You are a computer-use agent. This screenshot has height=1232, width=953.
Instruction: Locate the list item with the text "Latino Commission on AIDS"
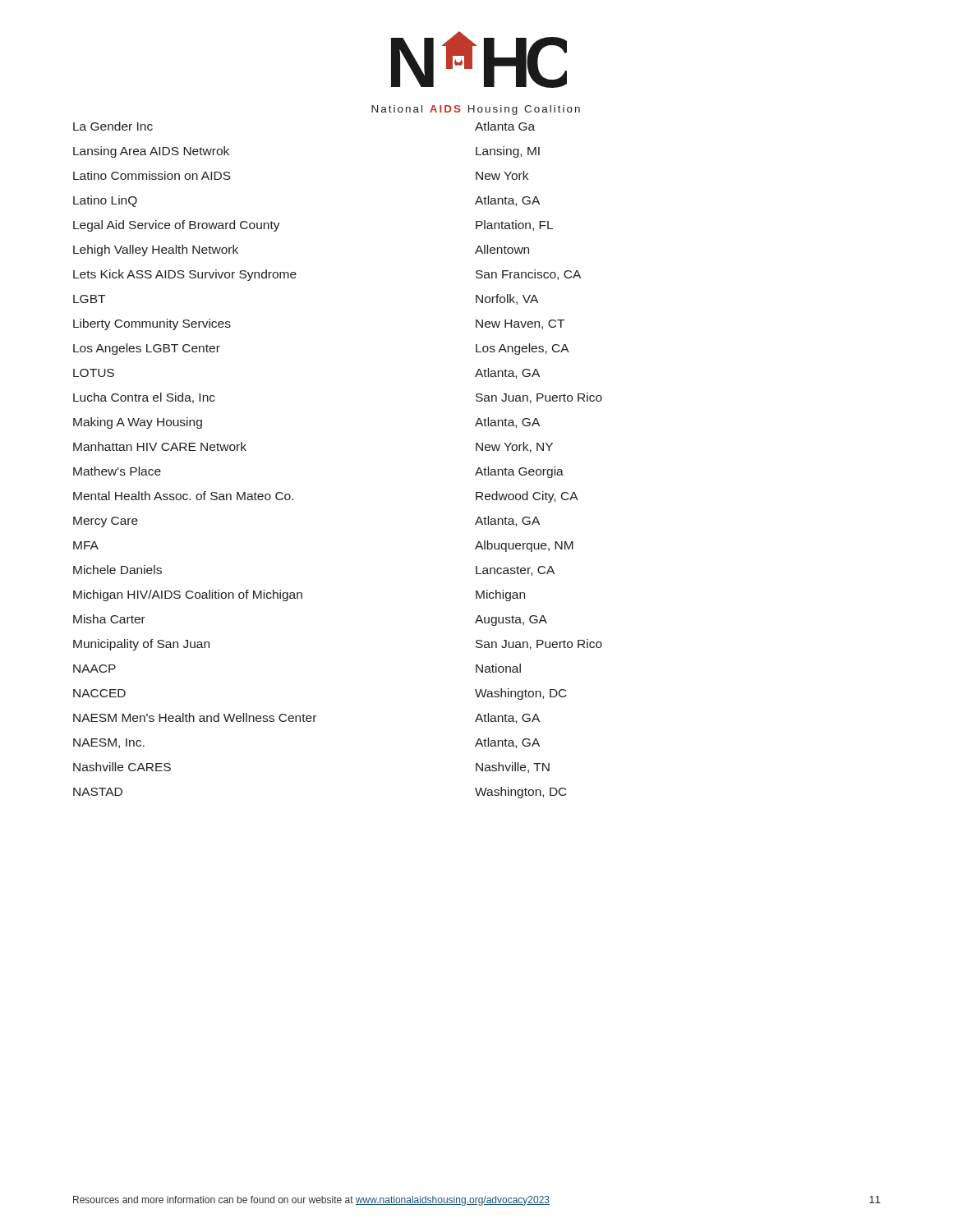[476, 176]
